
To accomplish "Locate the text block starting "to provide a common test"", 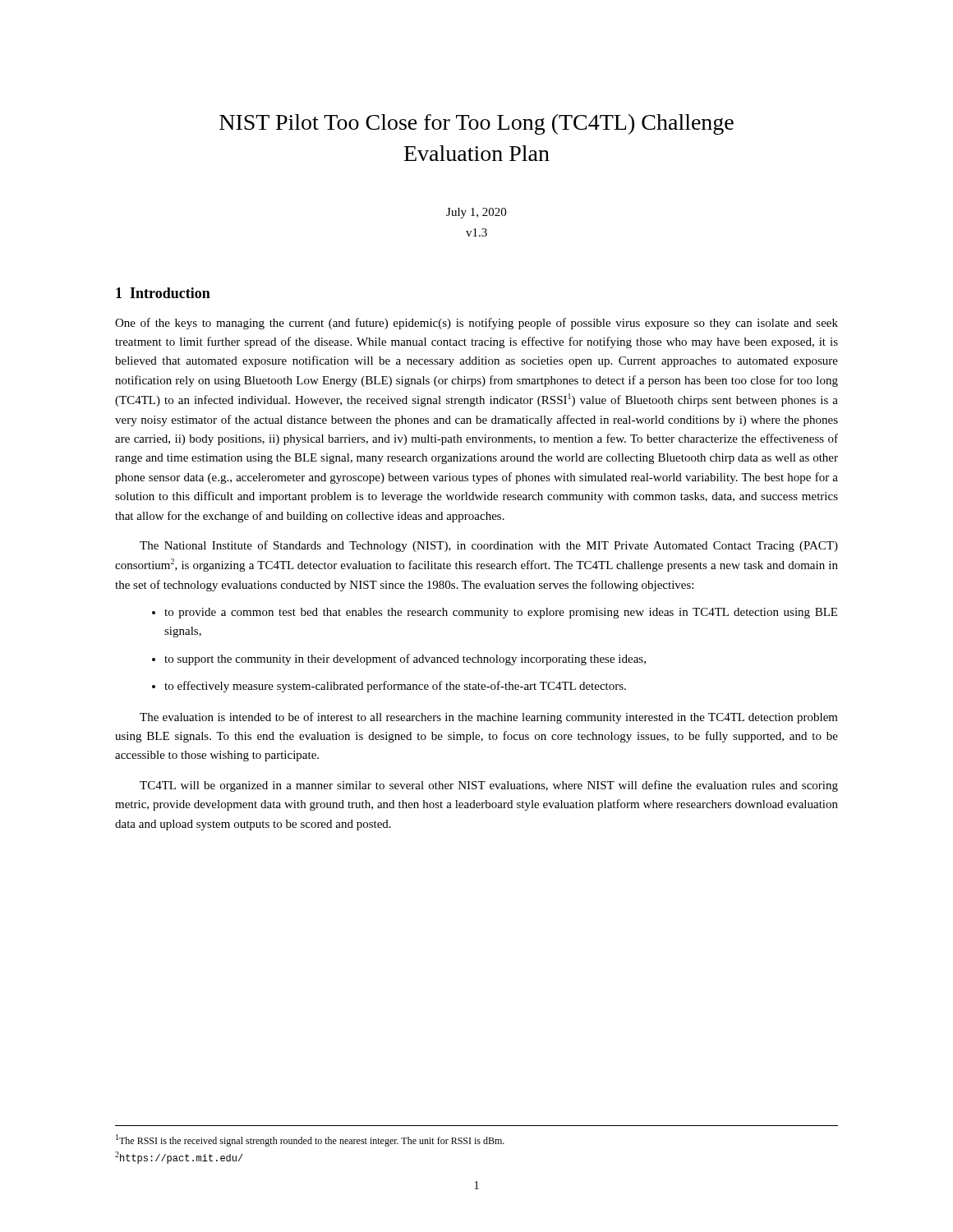I will coord(476,622).
